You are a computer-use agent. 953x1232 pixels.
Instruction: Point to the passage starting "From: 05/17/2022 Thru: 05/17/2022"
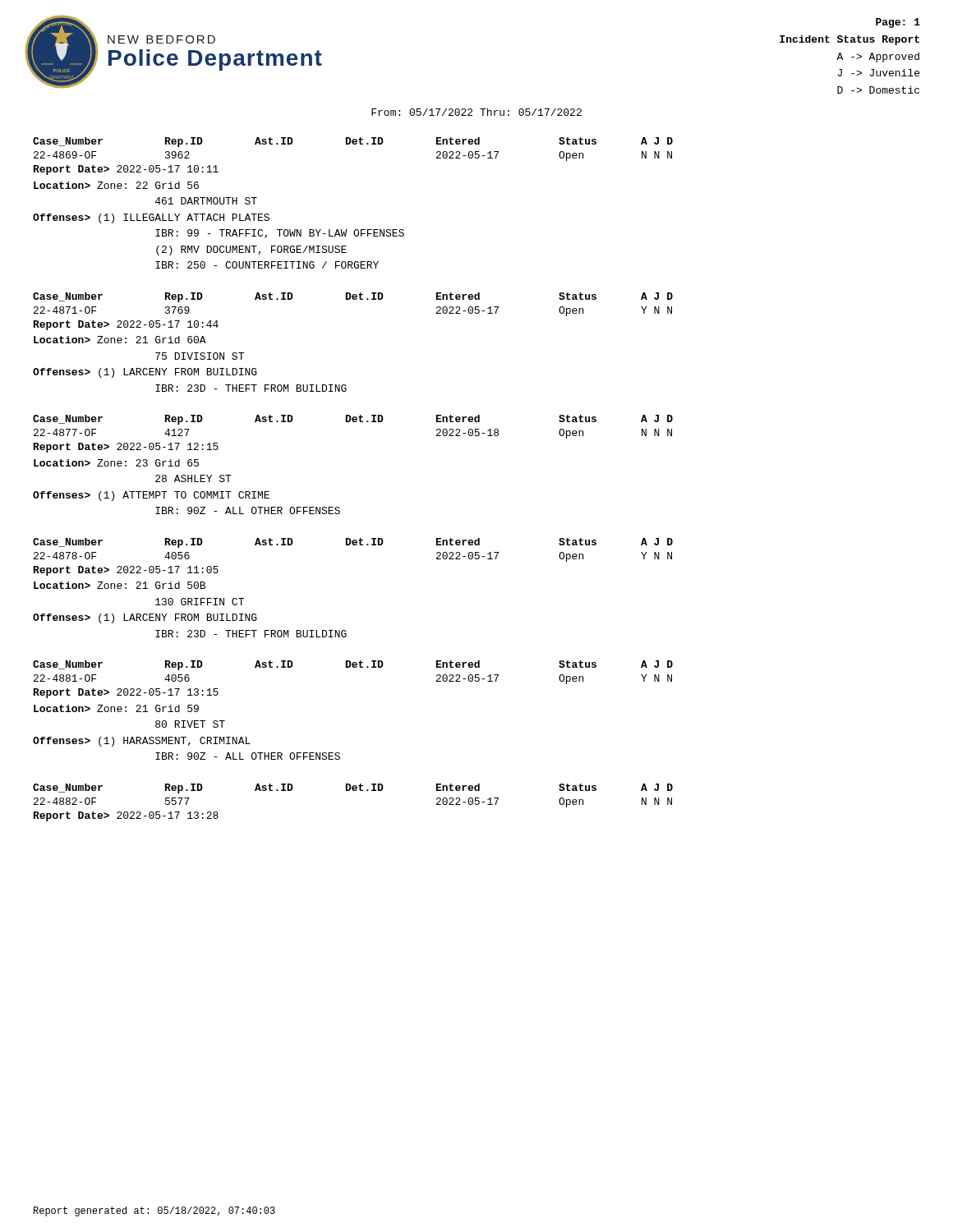[x=476, y=113]
